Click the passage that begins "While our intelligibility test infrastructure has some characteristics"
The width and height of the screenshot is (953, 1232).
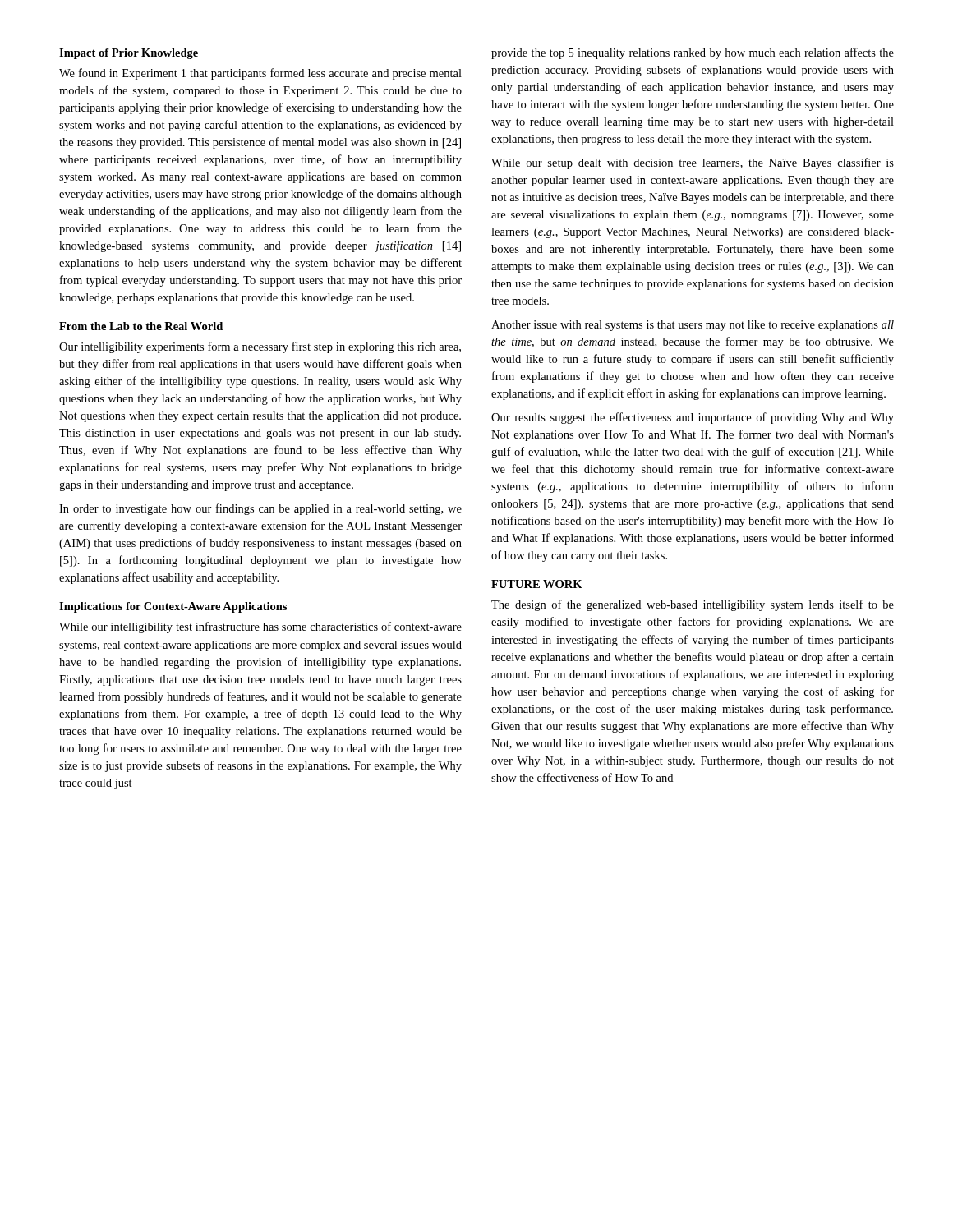pyautogui.click(x=260, y=705)
